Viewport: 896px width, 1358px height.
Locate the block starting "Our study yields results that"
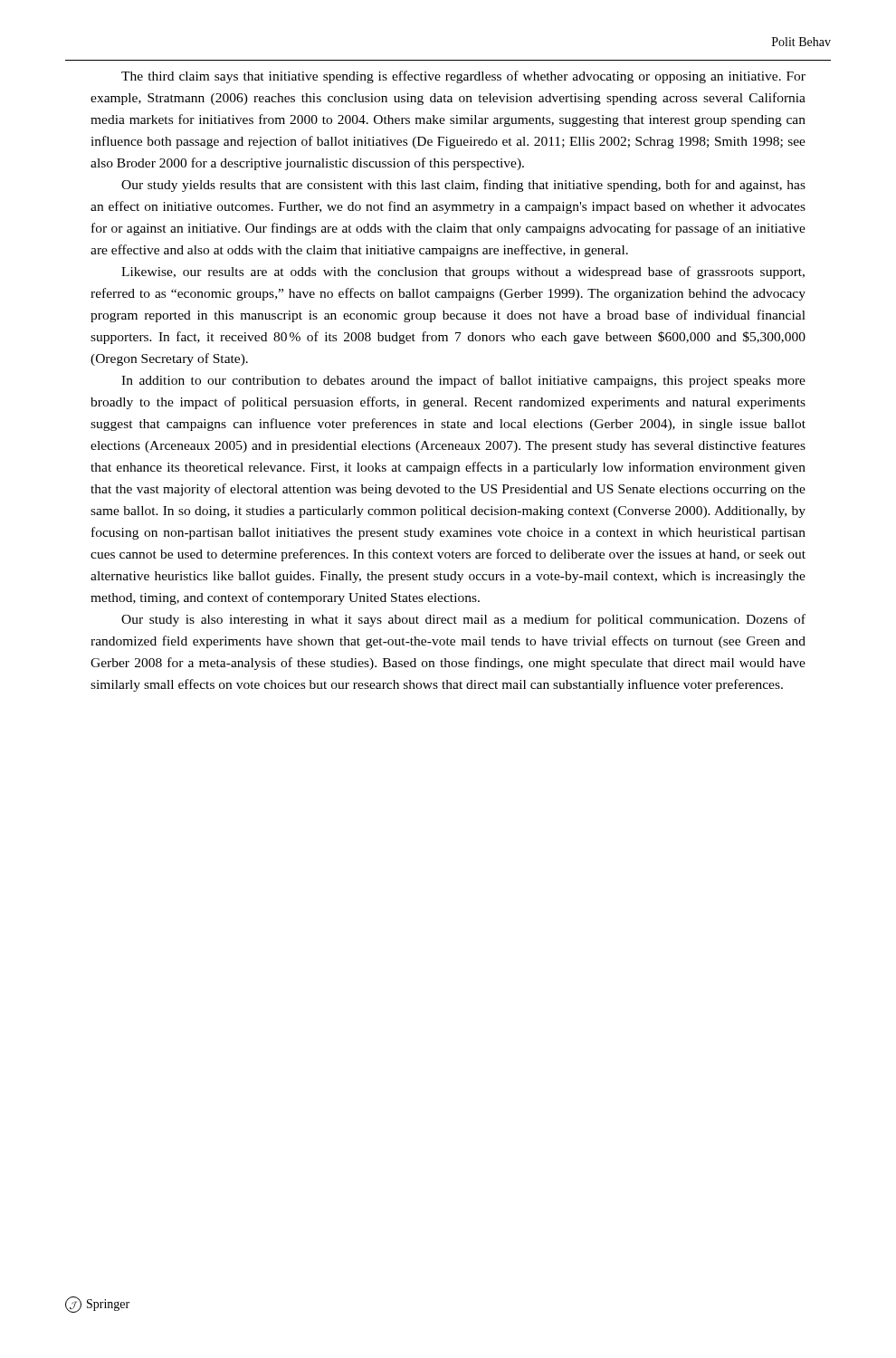(x=448, y=217)
